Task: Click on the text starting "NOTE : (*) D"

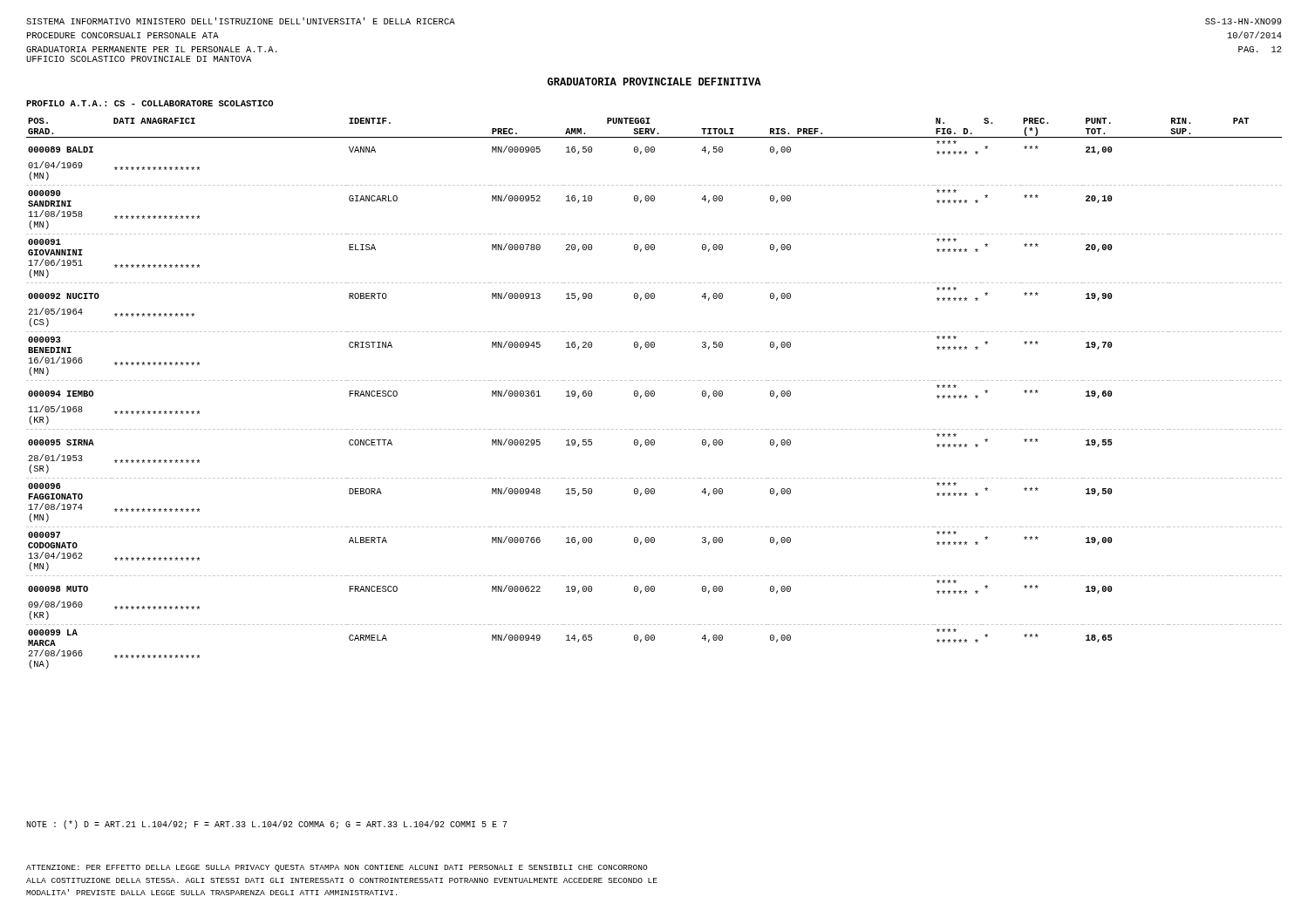Action: [267, 825]
